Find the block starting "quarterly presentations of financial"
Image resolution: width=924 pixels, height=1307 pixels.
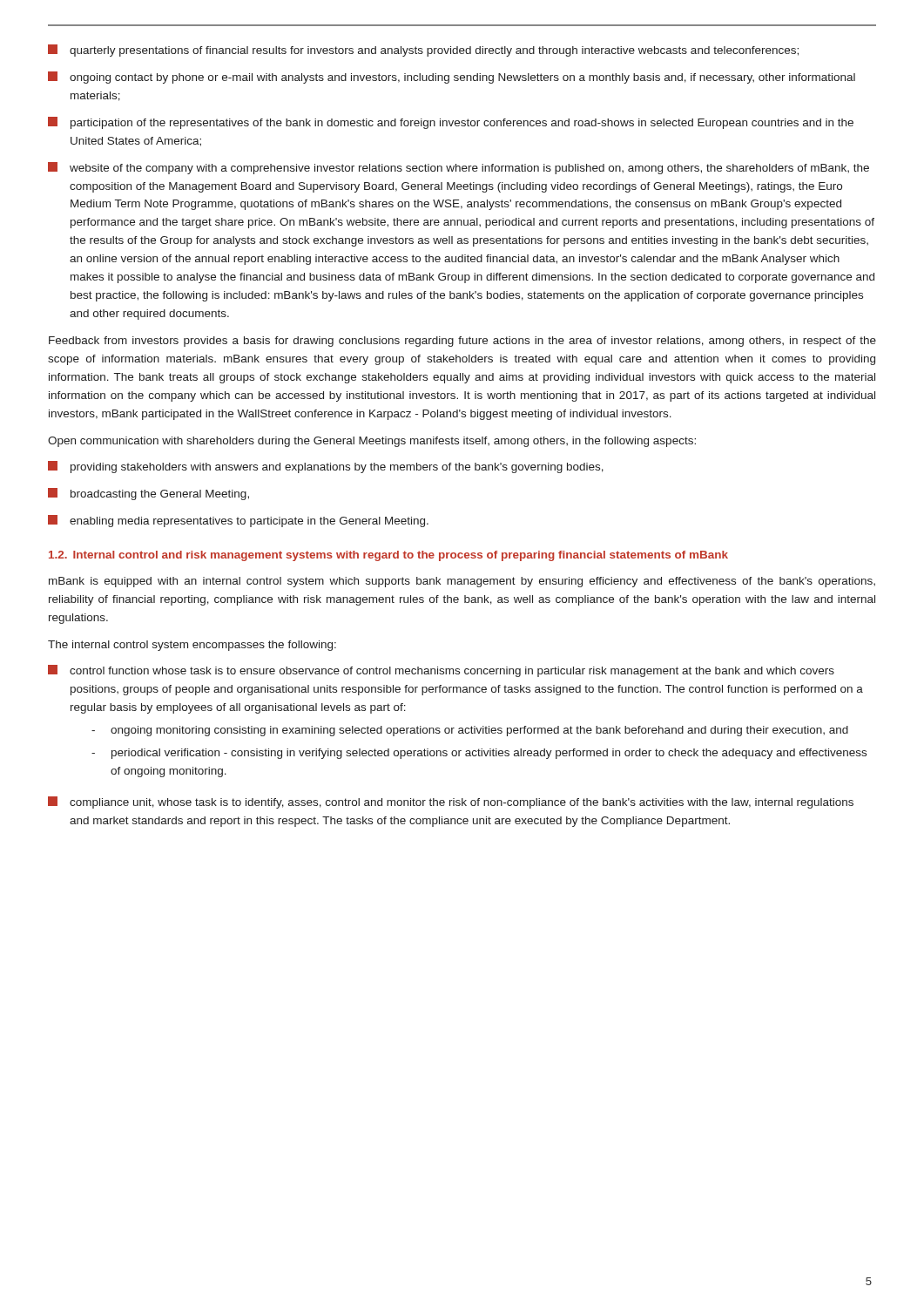click(462, 51)
